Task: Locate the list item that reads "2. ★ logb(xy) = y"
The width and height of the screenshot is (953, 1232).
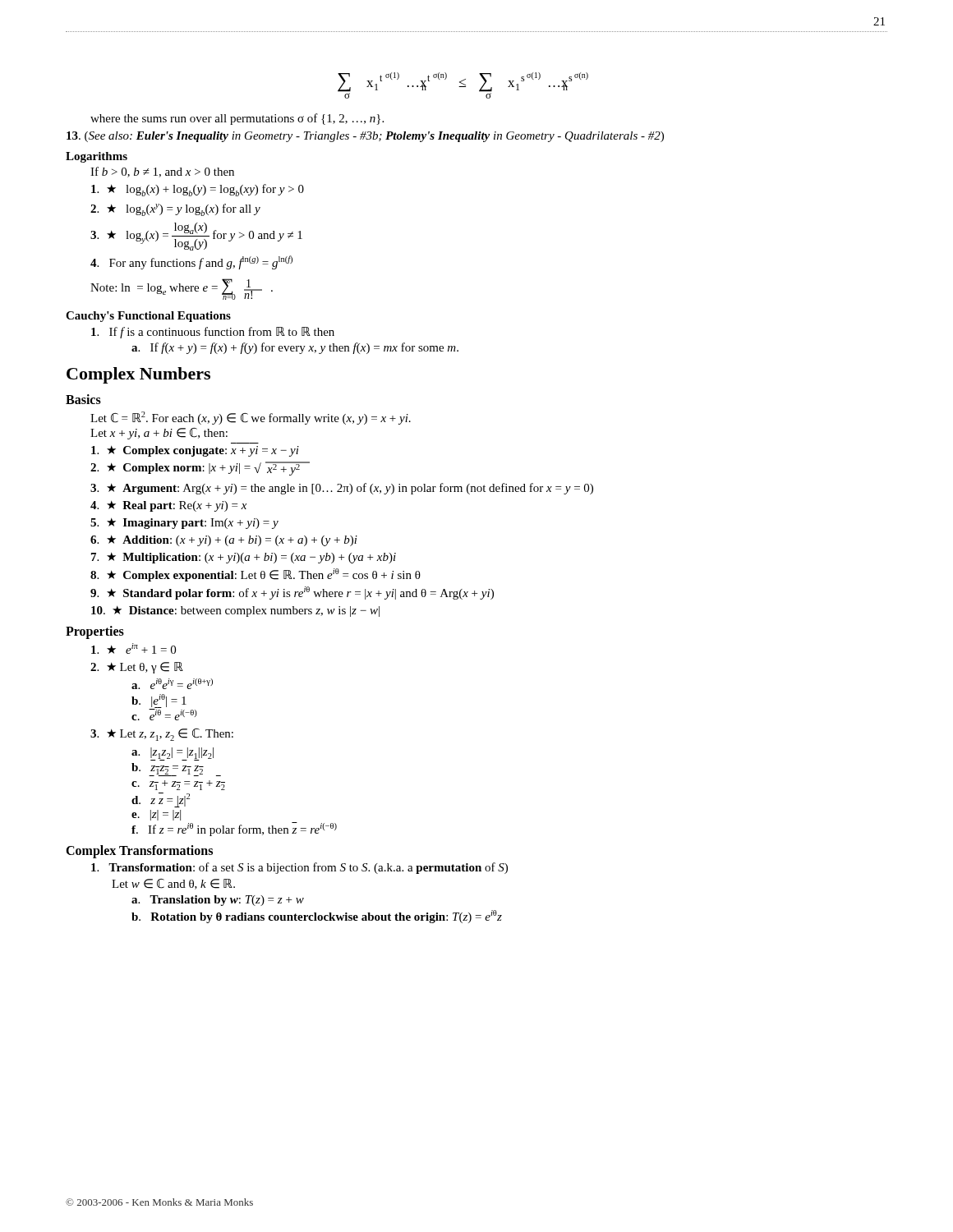Action: [175, 209]
